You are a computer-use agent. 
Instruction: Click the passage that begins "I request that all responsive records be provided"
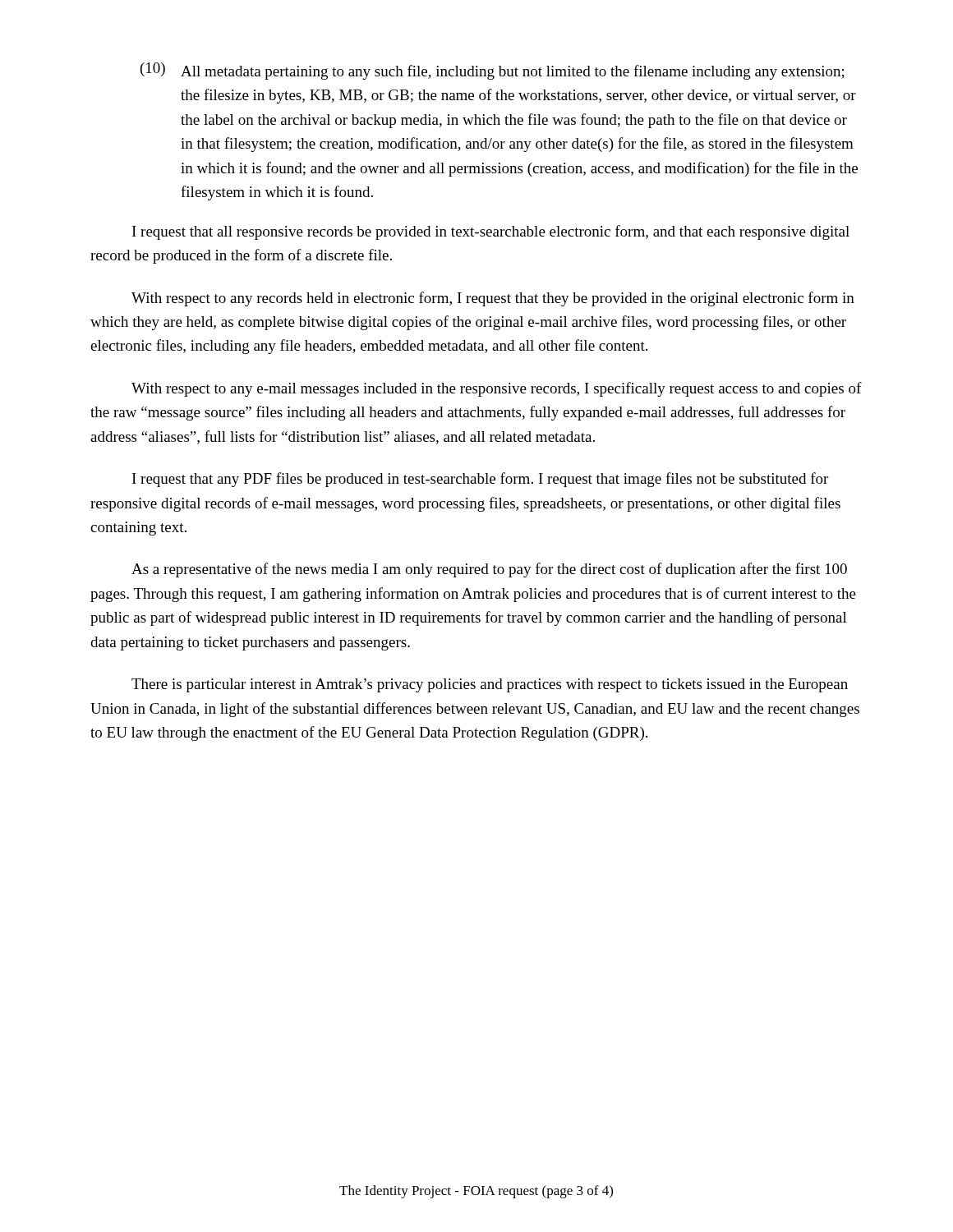coord(470,243)
